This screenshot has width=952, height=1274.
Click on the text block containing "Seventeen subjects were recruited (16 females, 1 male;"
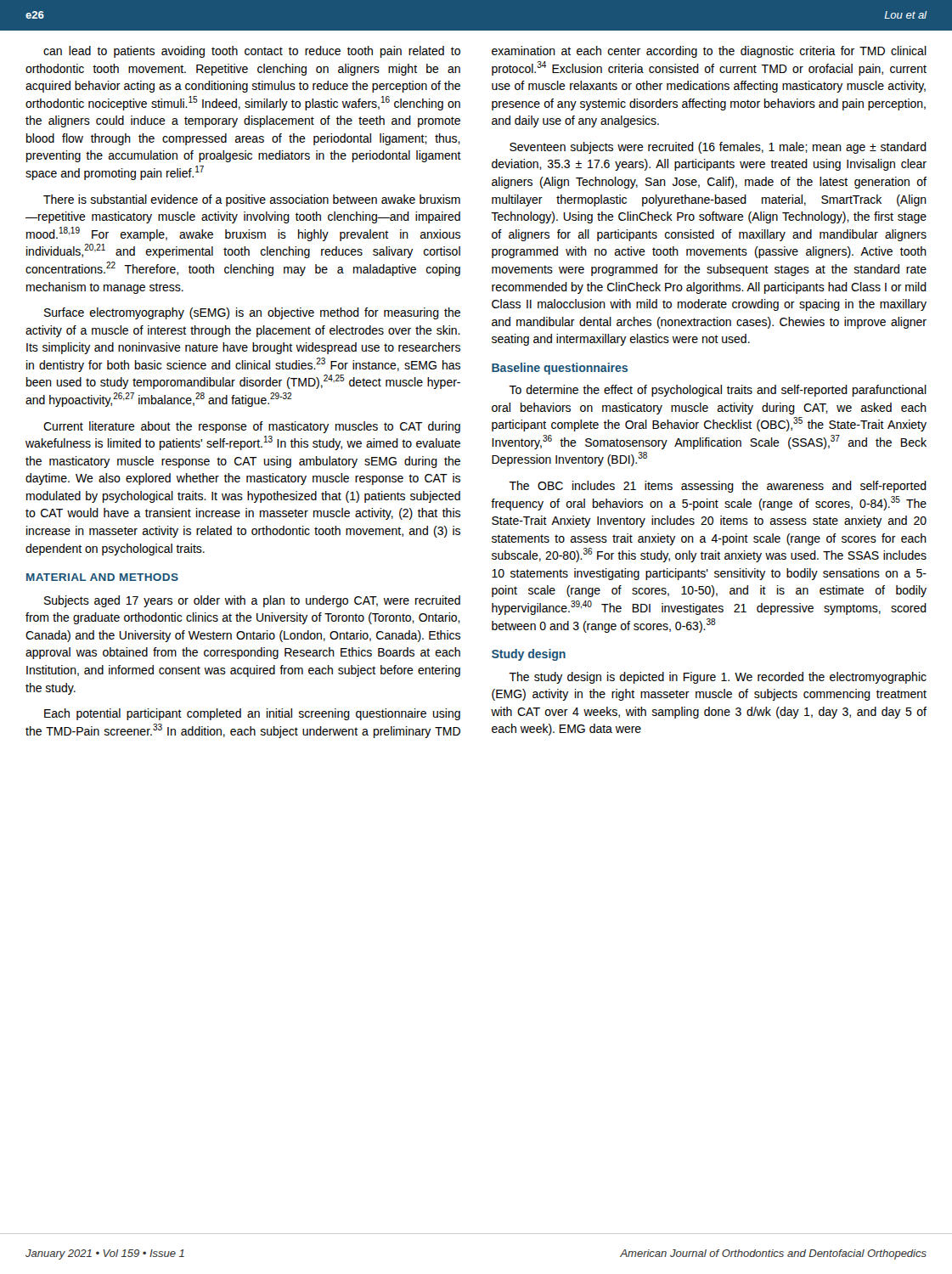pyautogui.click(x=709, y=243)
